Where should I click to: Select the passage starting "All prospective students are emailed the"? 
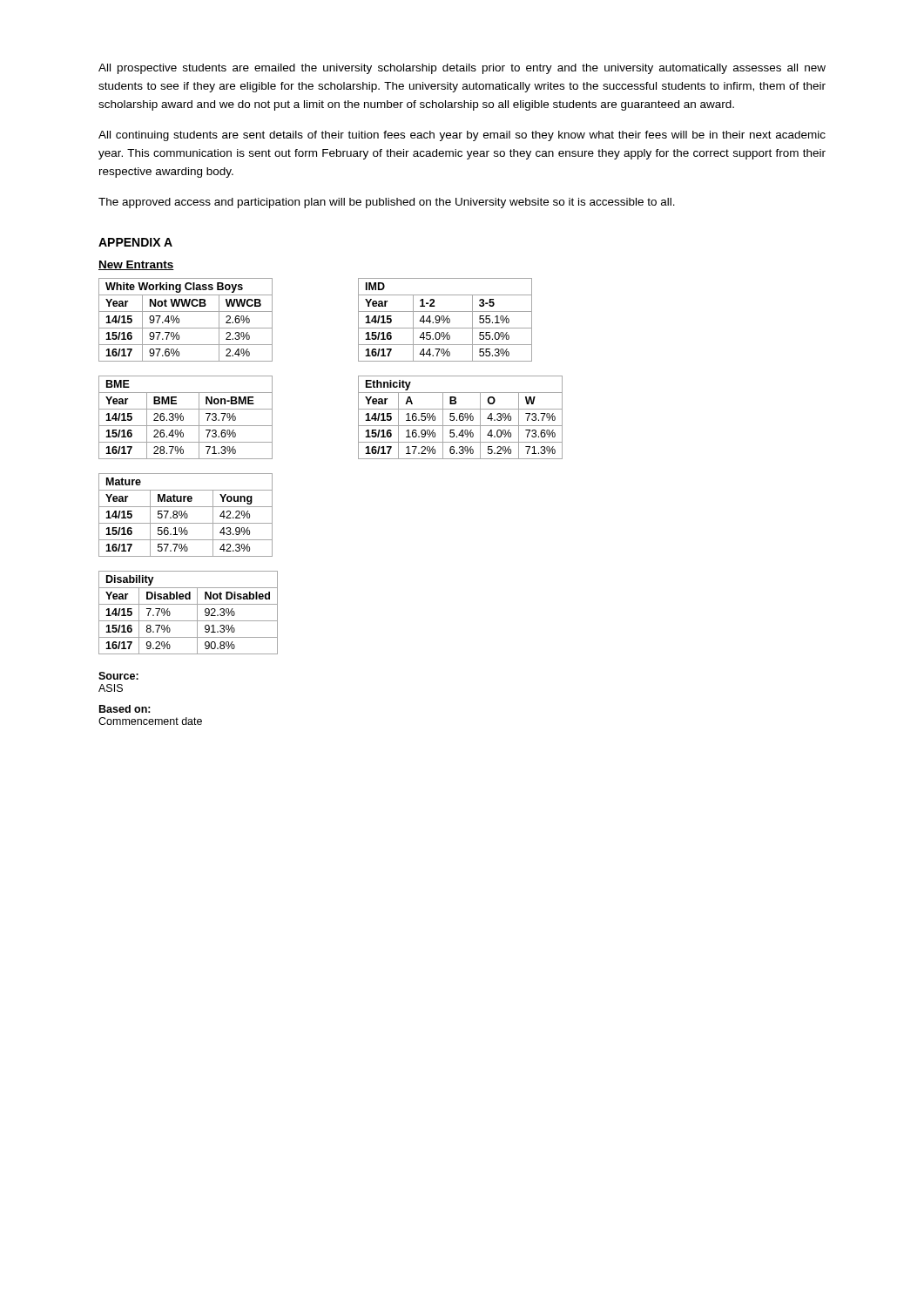pos(462,86)
